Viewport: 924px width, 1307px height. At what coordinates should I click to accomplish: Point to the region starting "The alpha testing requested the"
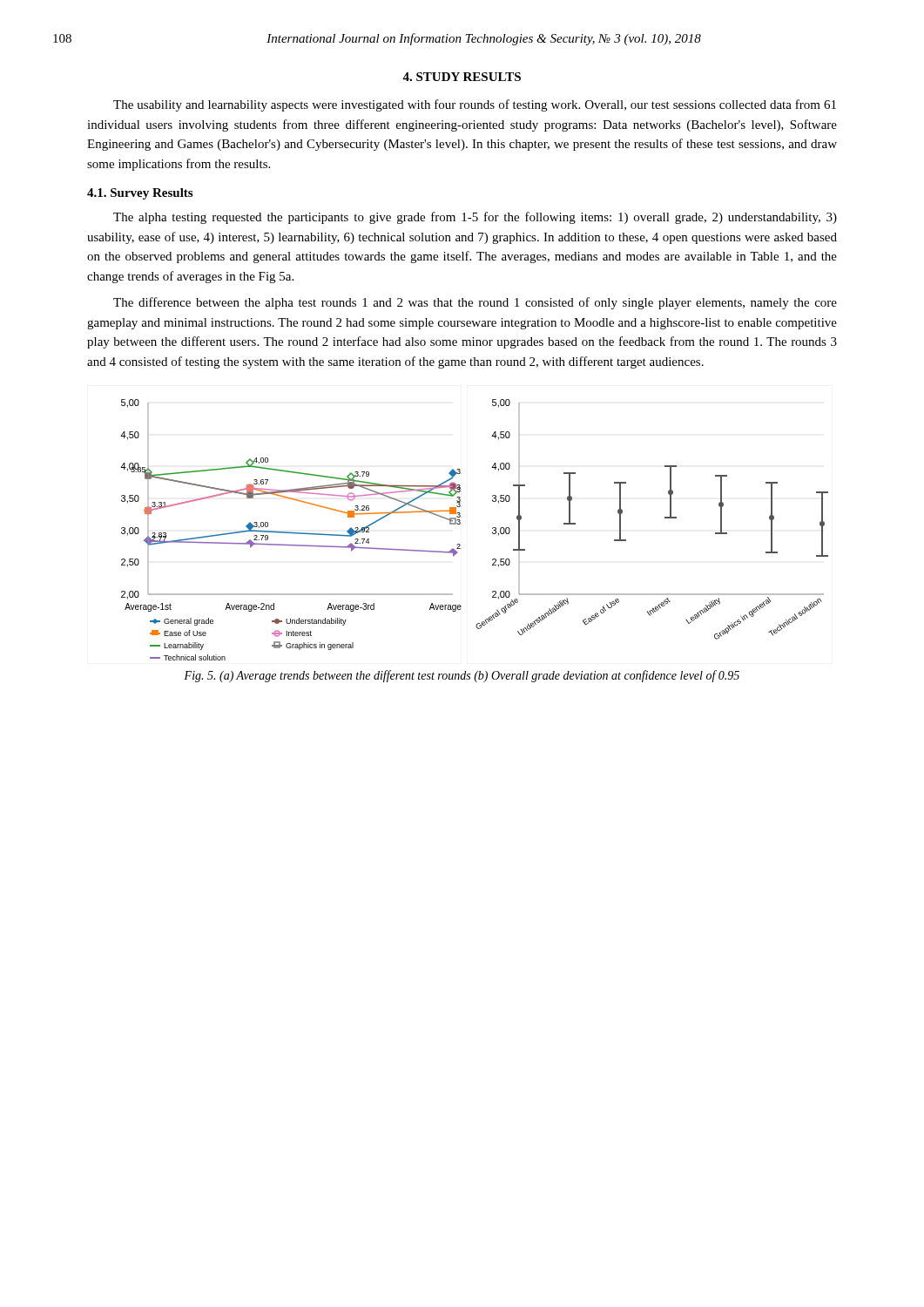(462, 247)
